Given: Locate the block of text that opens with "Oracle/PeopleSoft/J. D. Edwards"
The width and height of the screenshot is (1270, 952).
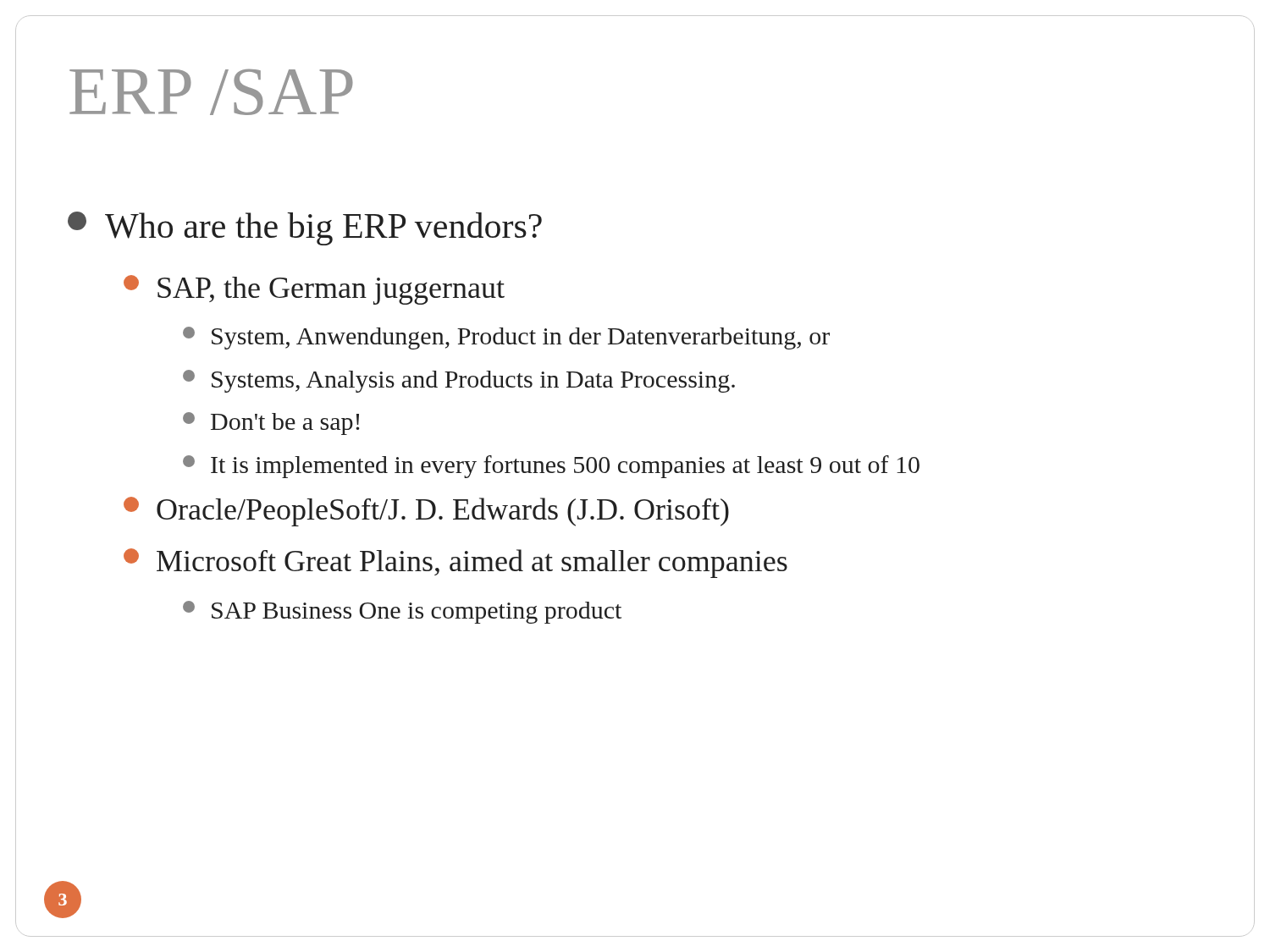Looking at the screenshot, I should point(427,510).
